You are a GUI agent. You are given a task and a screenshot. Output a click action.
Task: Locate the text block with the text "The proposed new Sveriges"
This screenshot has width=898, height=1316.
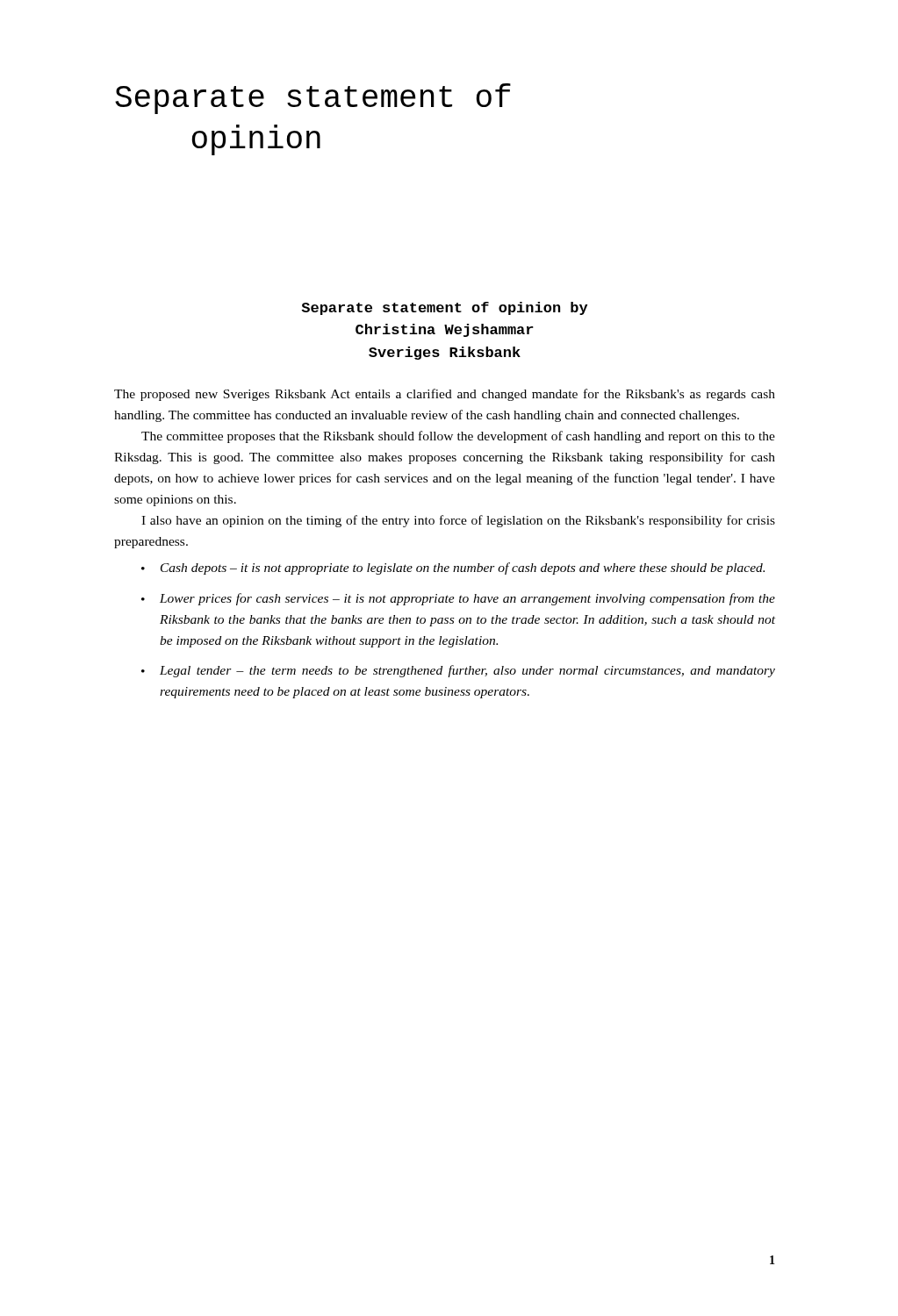click(x=445, y=405)
